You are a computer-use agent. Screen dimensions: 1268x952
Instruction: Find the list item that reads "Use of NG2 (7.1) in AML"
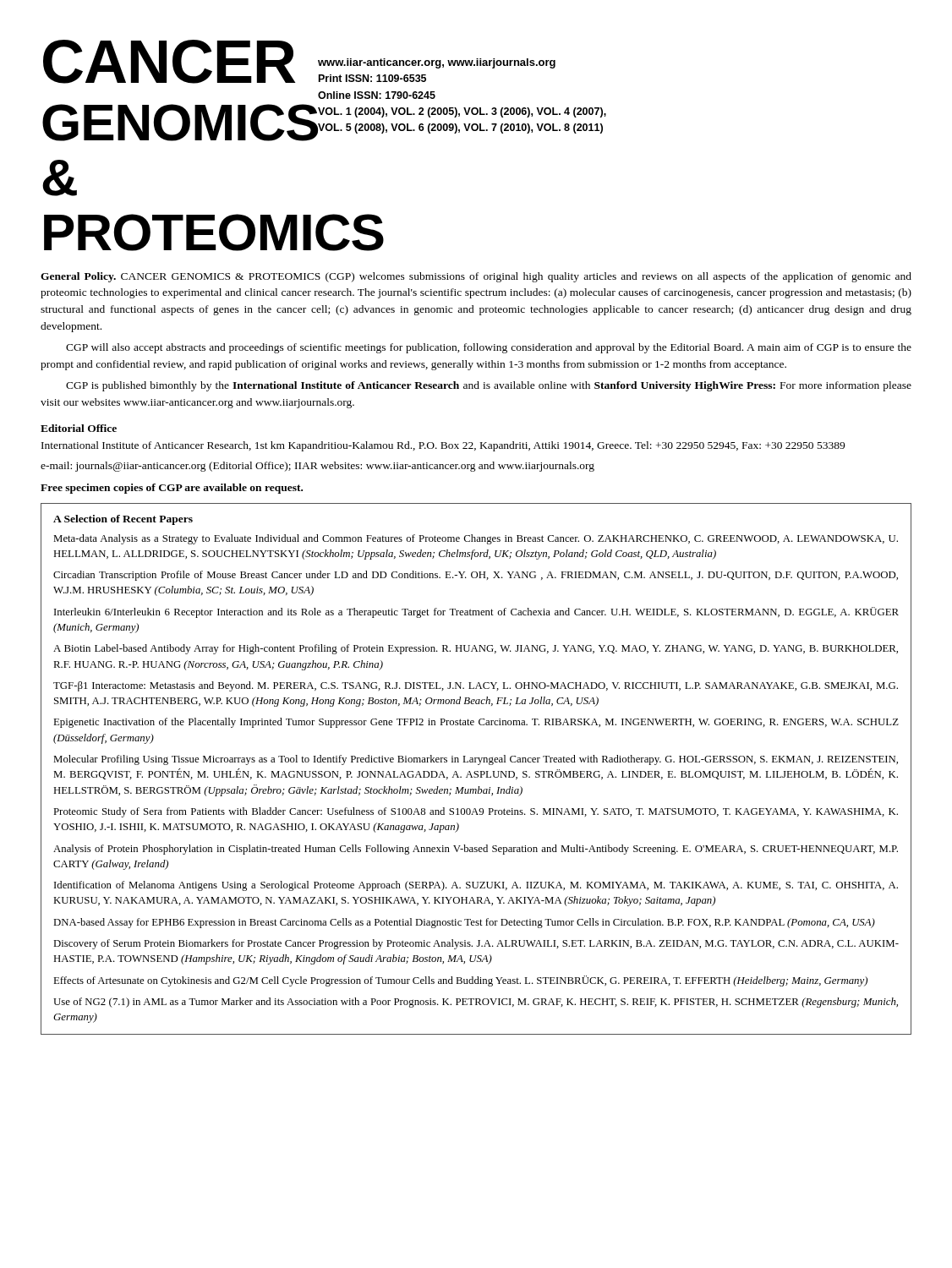click(476, 1009)
